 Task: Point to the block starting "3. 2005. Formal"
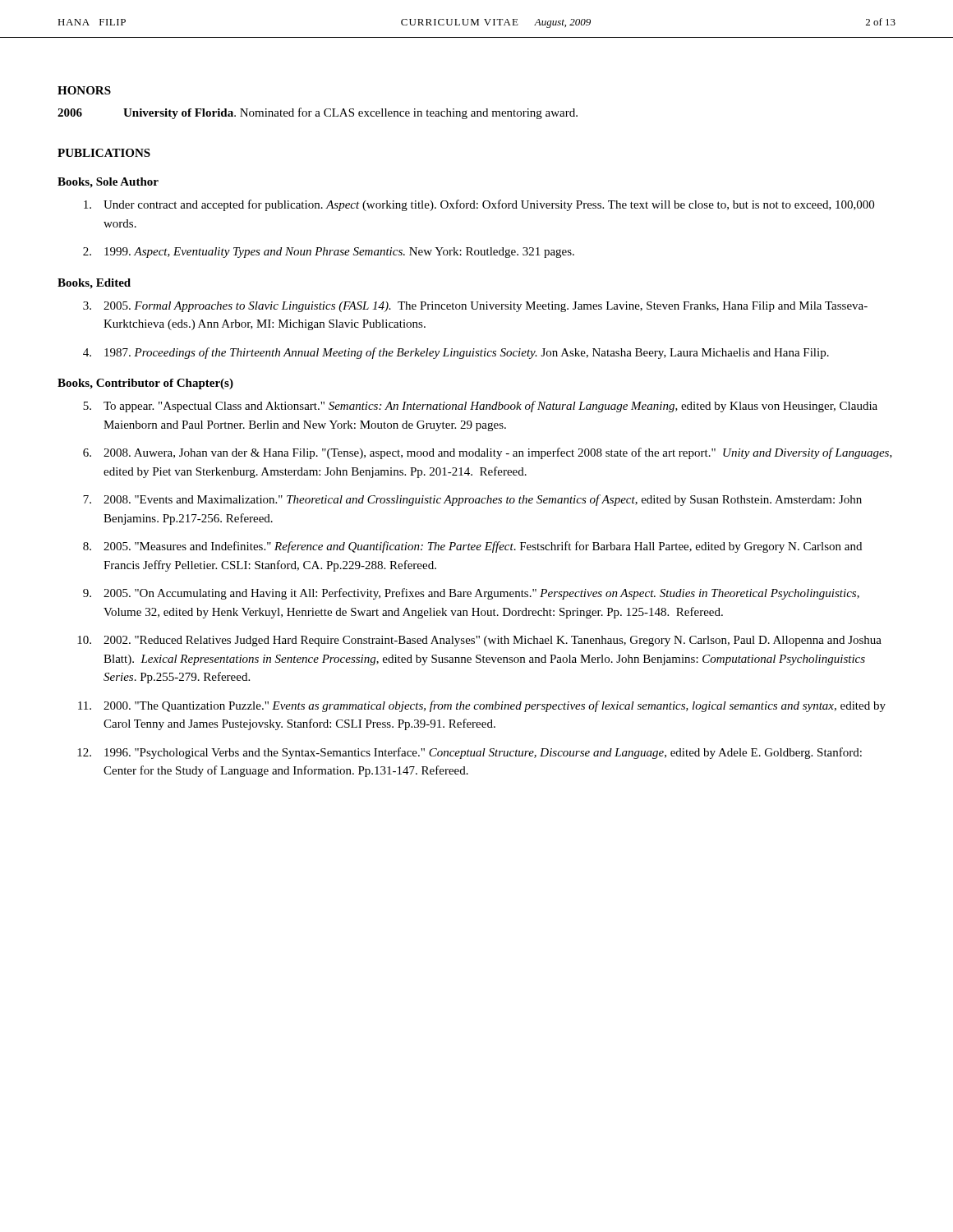pos(476,315)
